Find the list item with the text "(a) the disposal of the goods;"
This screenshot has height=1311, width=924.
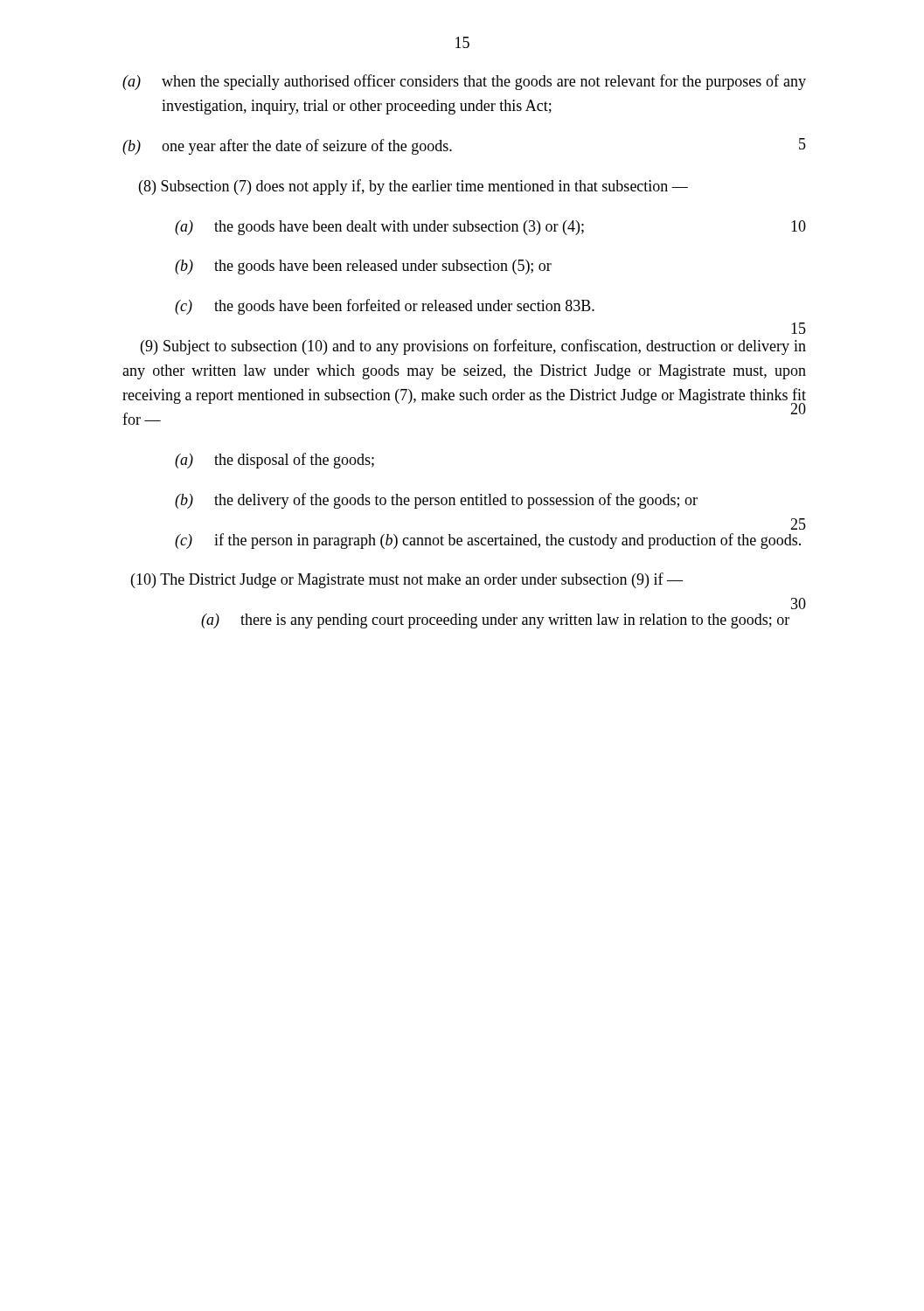(x=274, y=461)
